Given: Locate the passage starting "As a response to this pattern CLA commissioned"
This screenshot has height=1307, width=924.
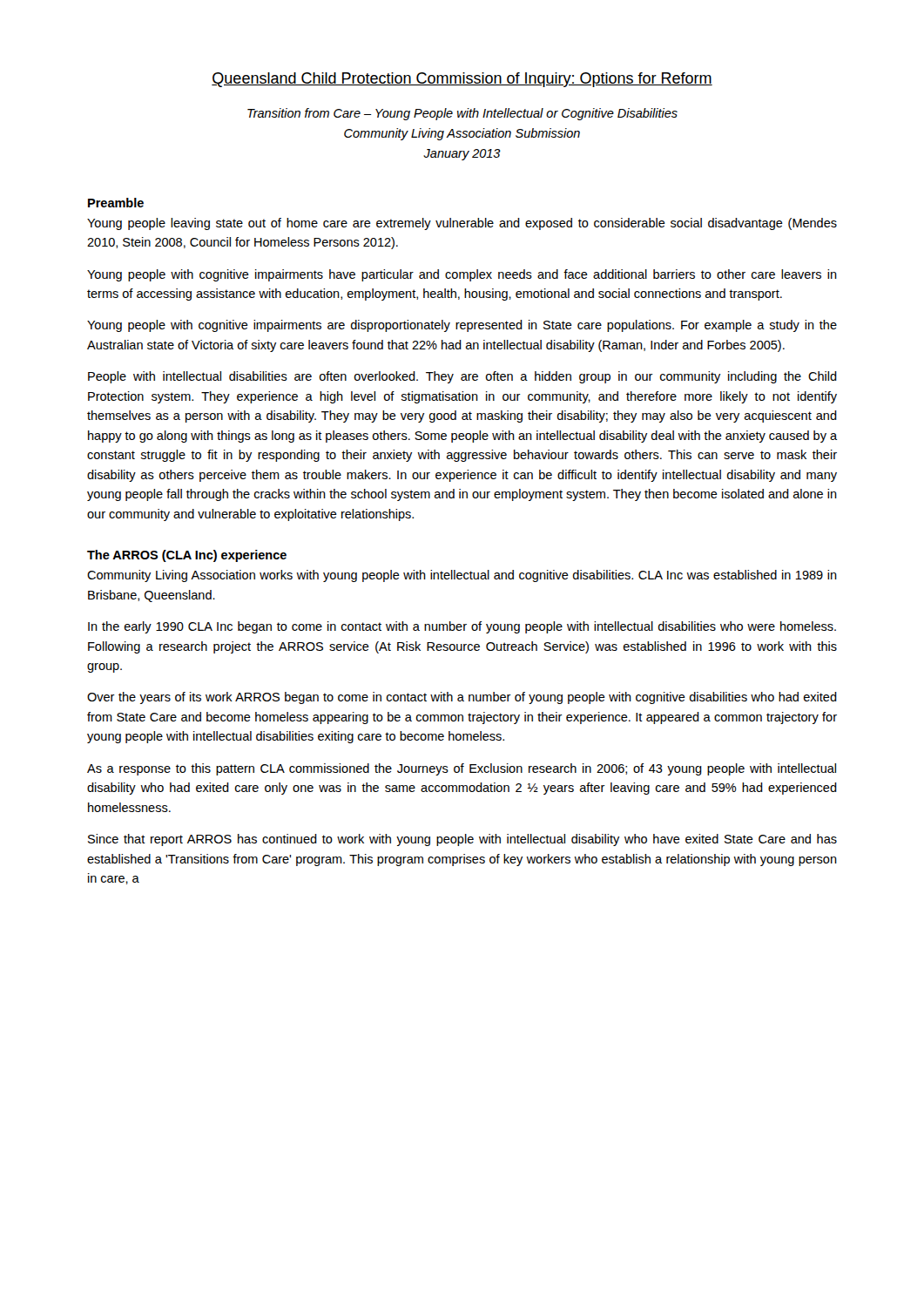Looking at the screenshot, I should click(462, 788).
